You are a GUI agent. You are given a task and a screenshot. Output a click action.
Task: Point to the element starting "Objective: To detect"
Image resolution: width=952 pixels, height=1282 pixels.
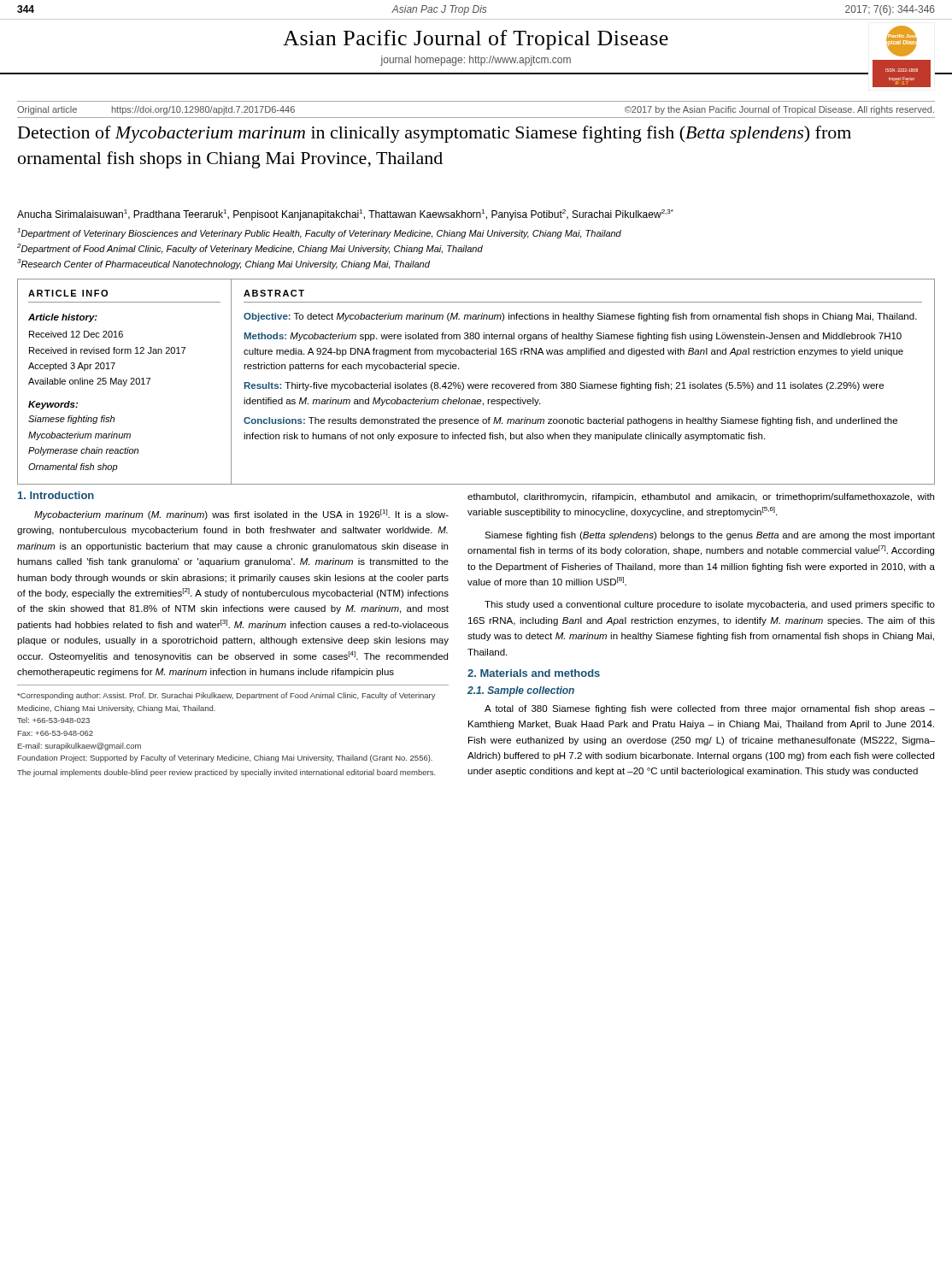point(580,316)
